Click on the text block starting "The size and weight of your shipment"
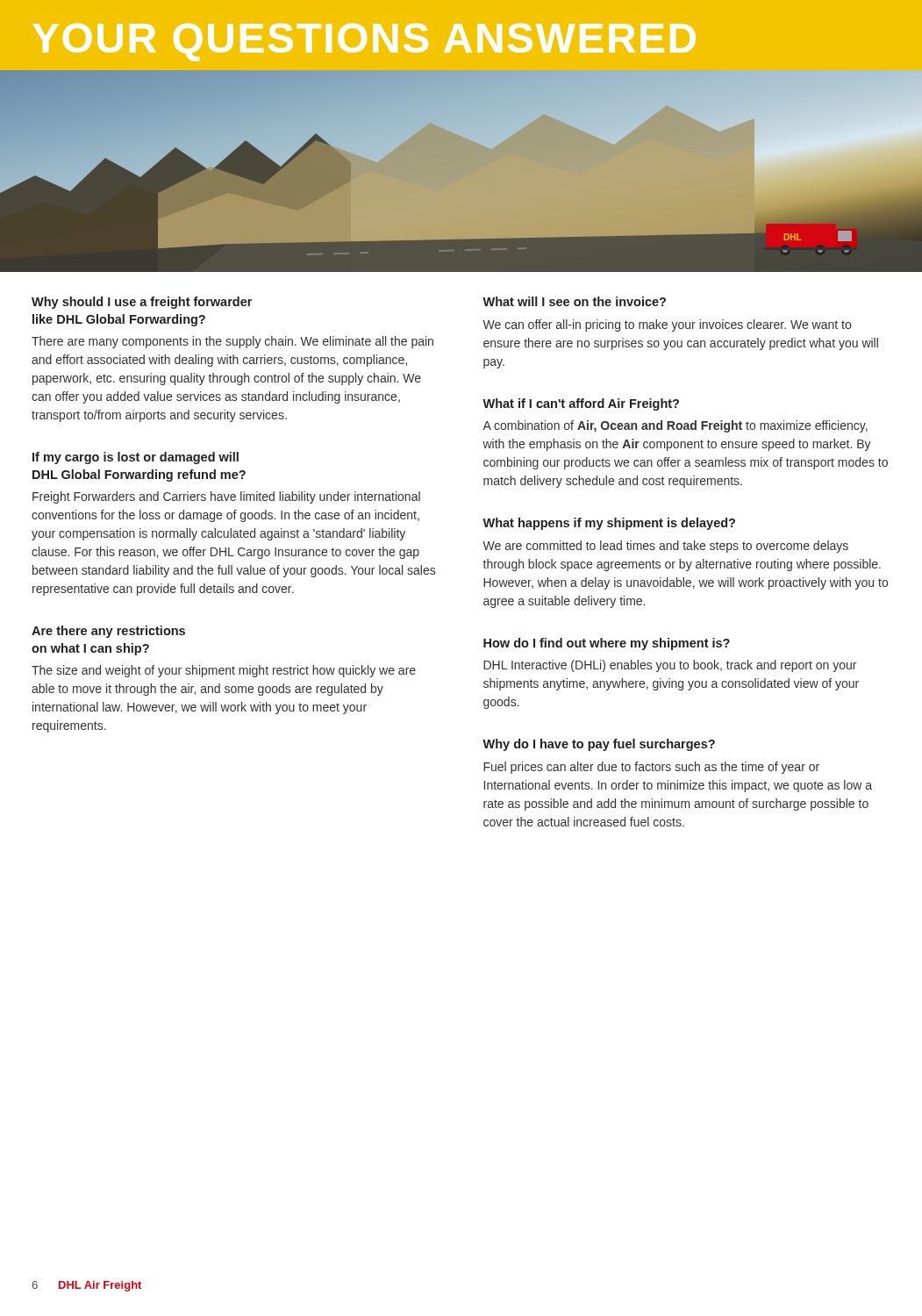 (x=224, y=698)
